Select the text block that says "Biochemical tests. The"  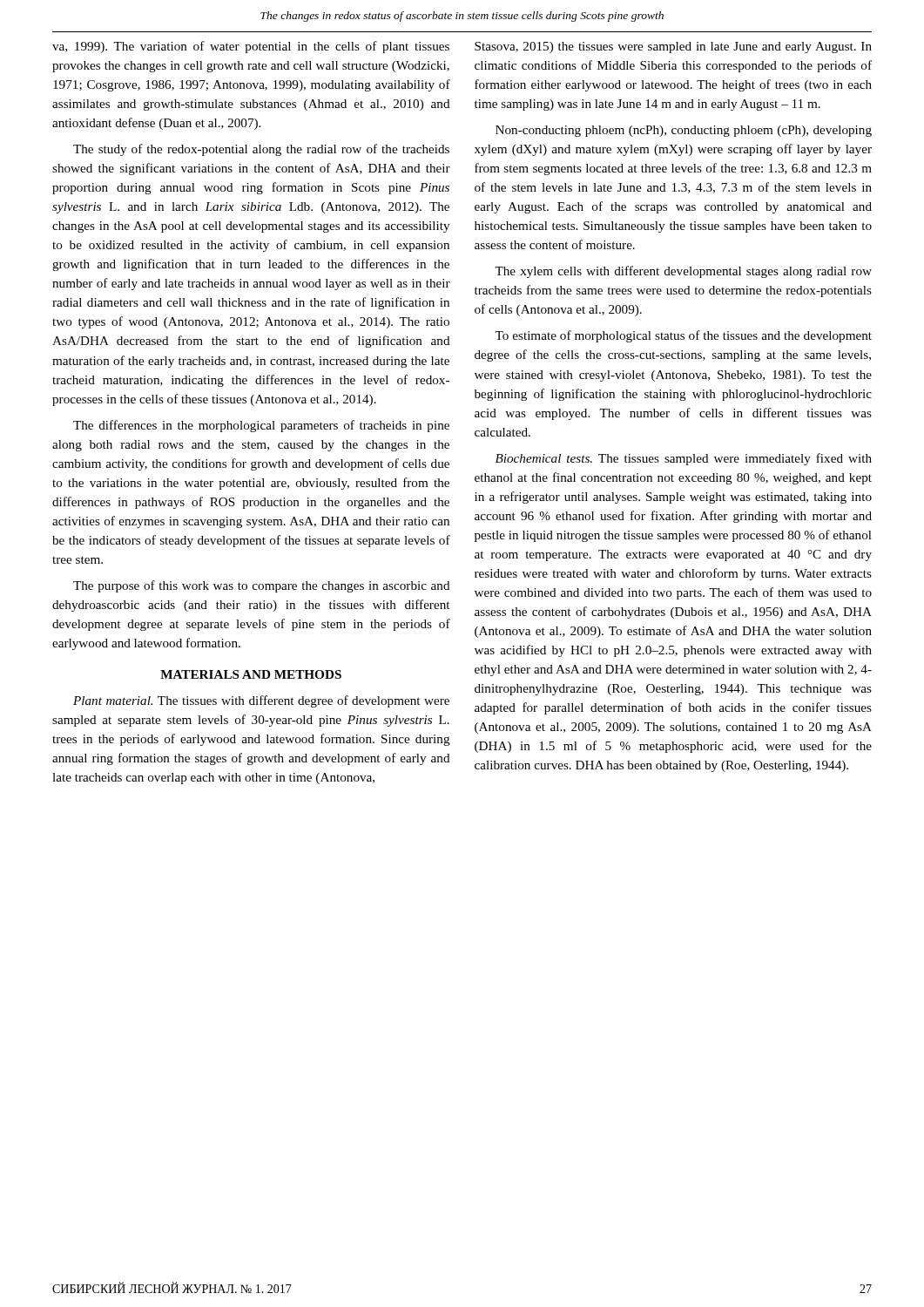[x=673, y=612]
